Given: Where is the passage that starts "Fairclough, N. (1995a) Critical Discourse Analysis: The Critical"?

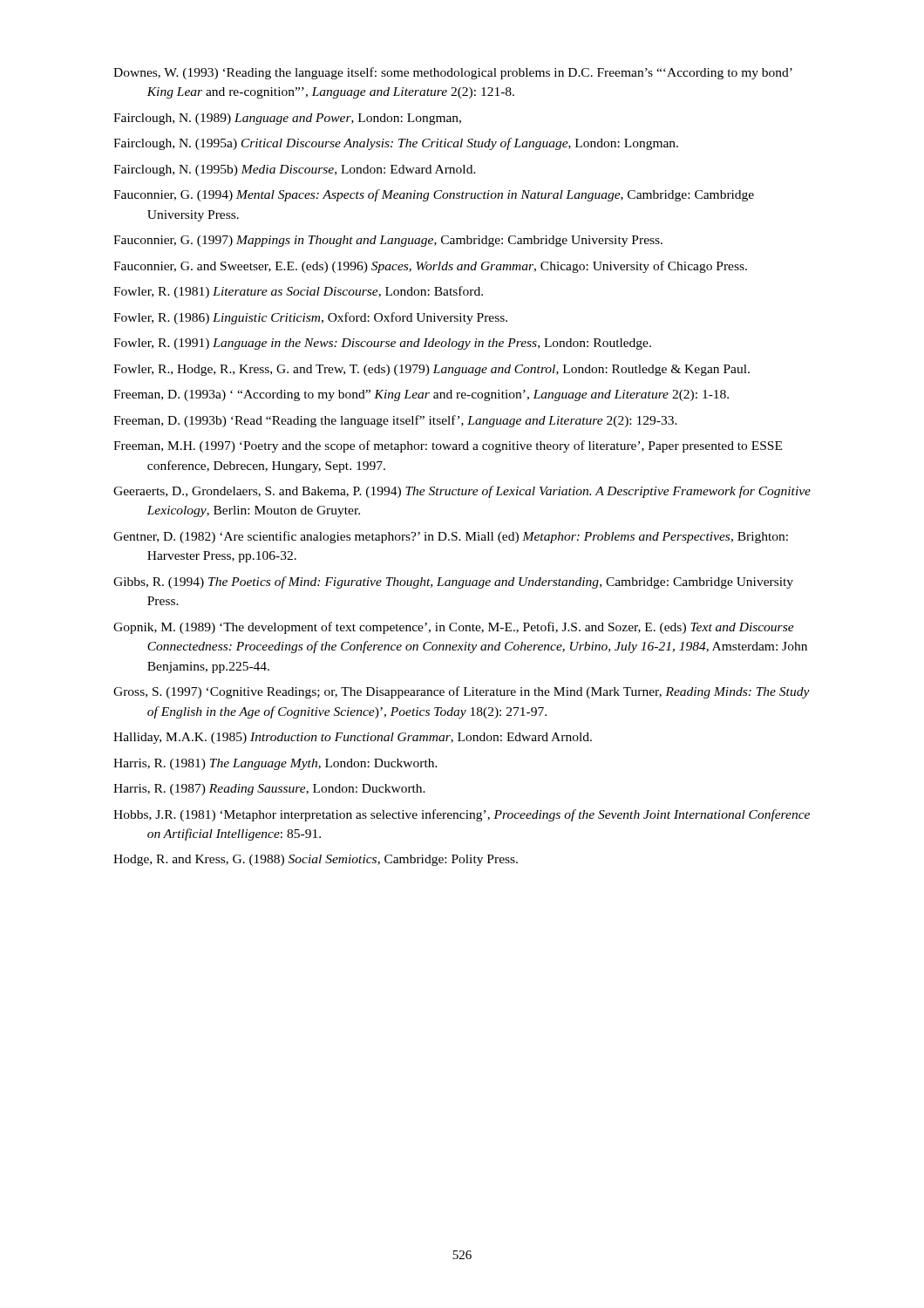Looking at the screenshot, I should click(396, 143).
